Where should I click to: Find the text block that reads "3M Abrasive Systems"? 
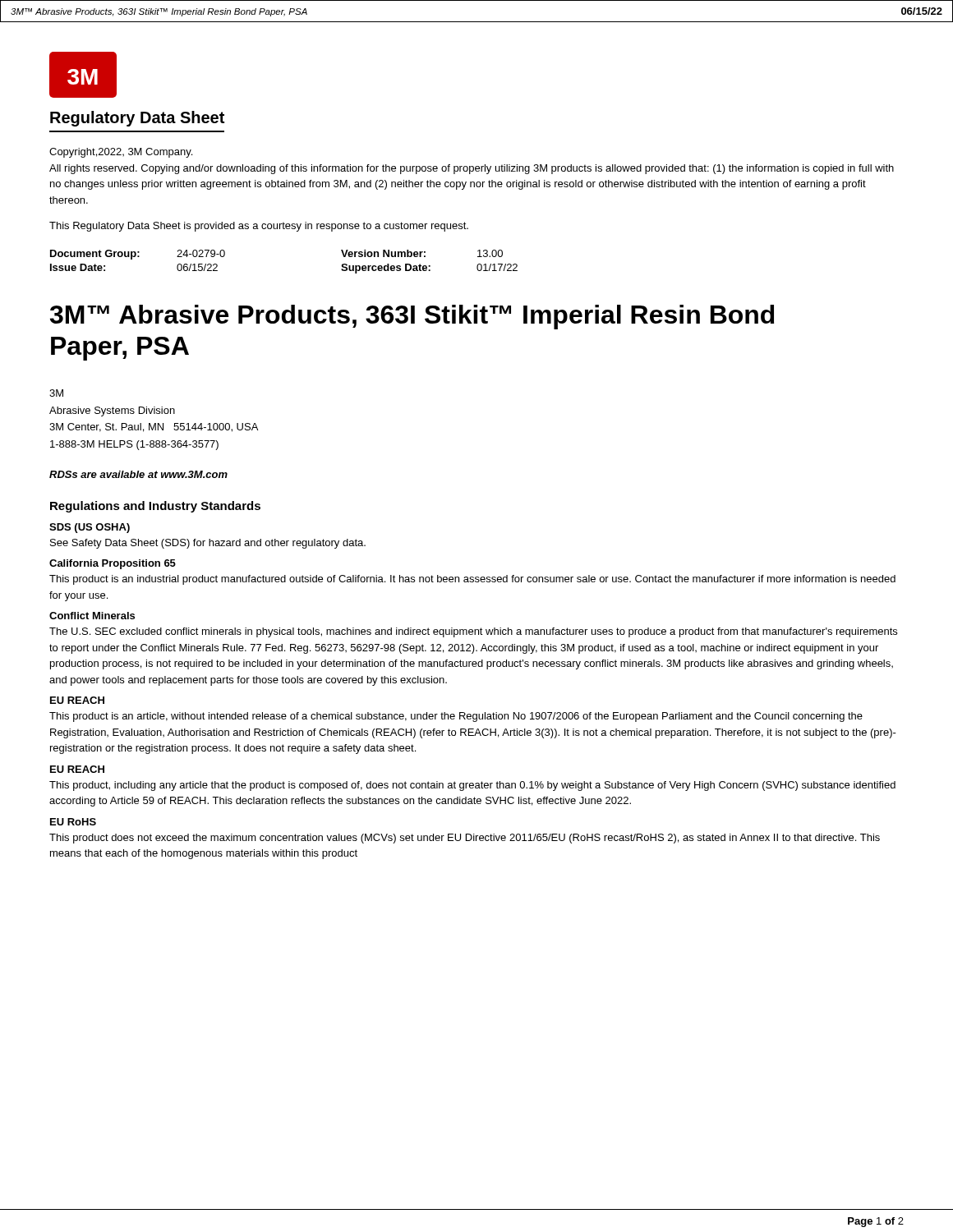click(x=154, y=418)
